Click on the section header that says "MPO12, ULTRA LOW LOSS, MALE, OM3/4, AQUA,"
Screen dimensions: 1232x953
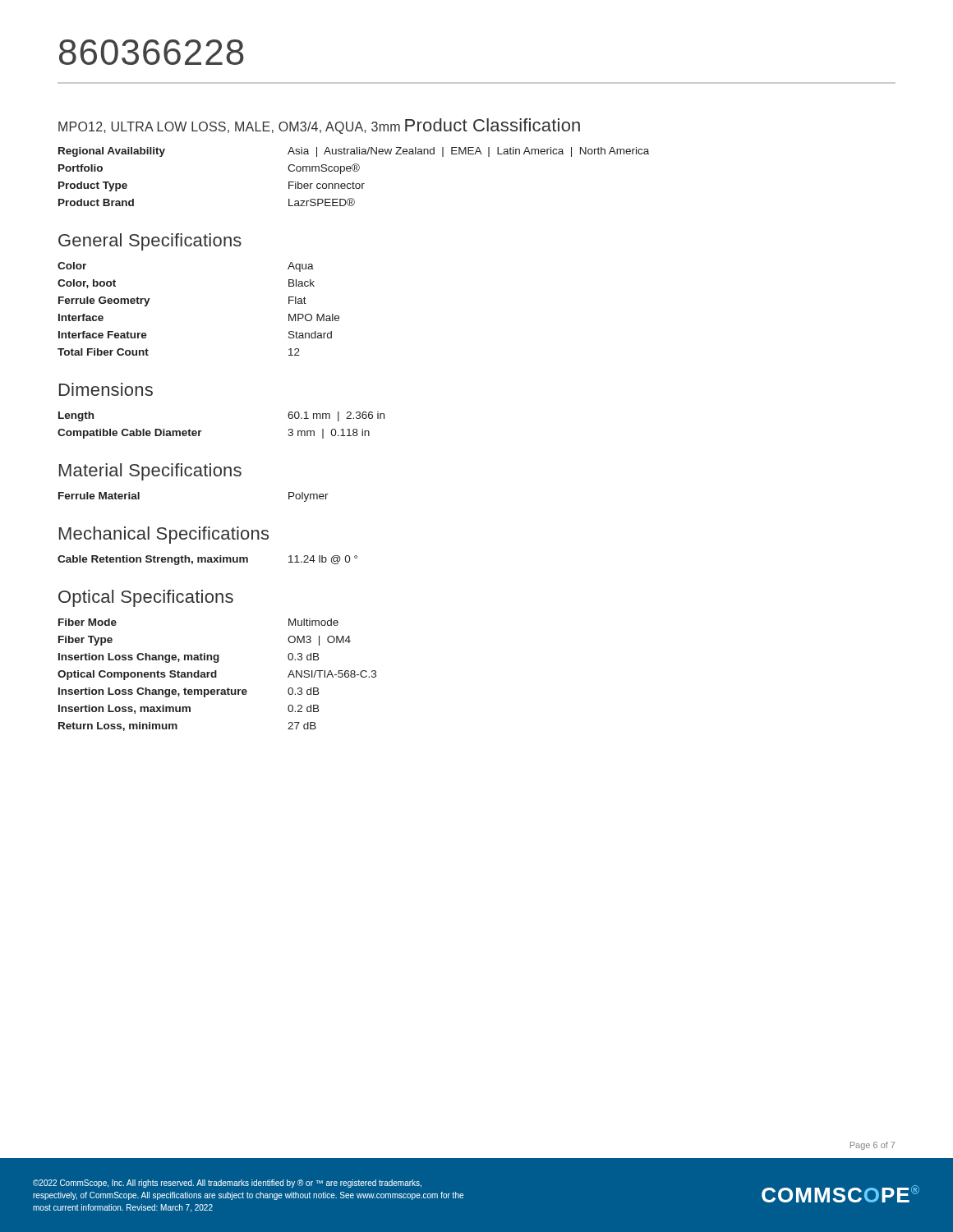tap(229, 128)
